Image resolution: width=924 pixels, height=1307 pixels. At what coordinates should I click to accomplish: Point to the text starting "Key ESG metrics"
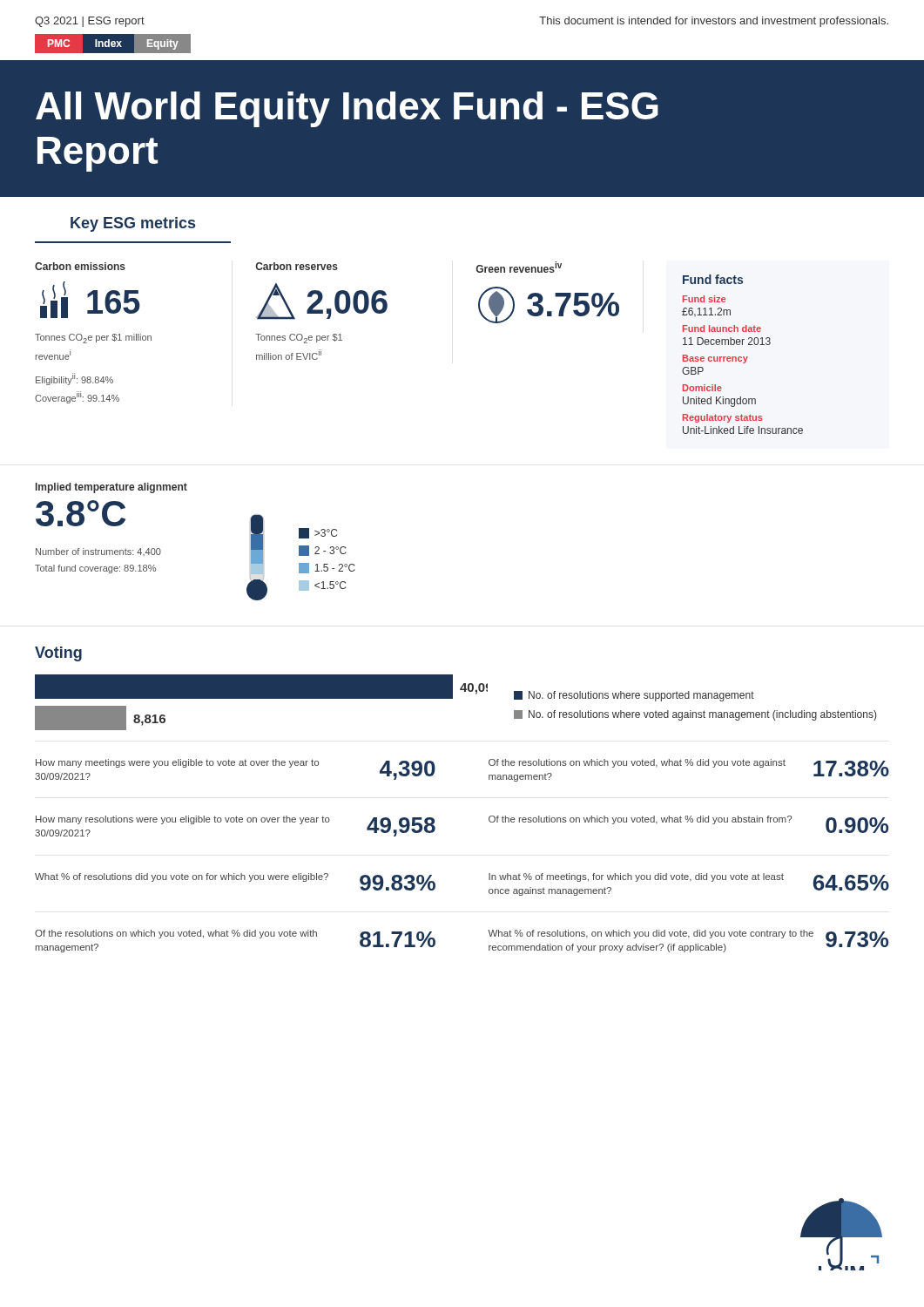coord(133,223)
